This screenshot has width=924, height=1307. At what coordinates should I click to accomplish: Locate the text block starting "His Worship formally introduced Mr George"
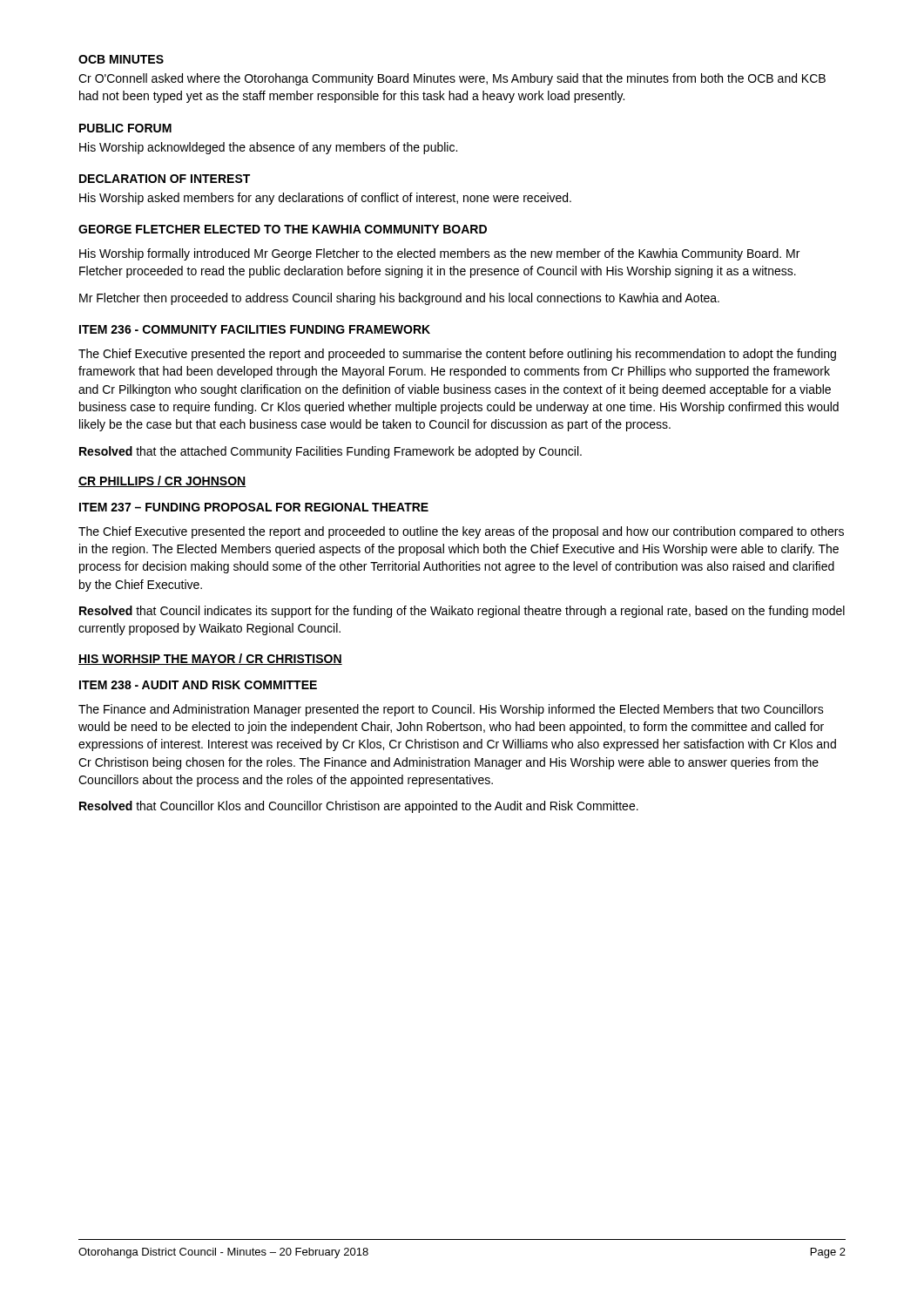pyautogui.click(x=439, y=263)
